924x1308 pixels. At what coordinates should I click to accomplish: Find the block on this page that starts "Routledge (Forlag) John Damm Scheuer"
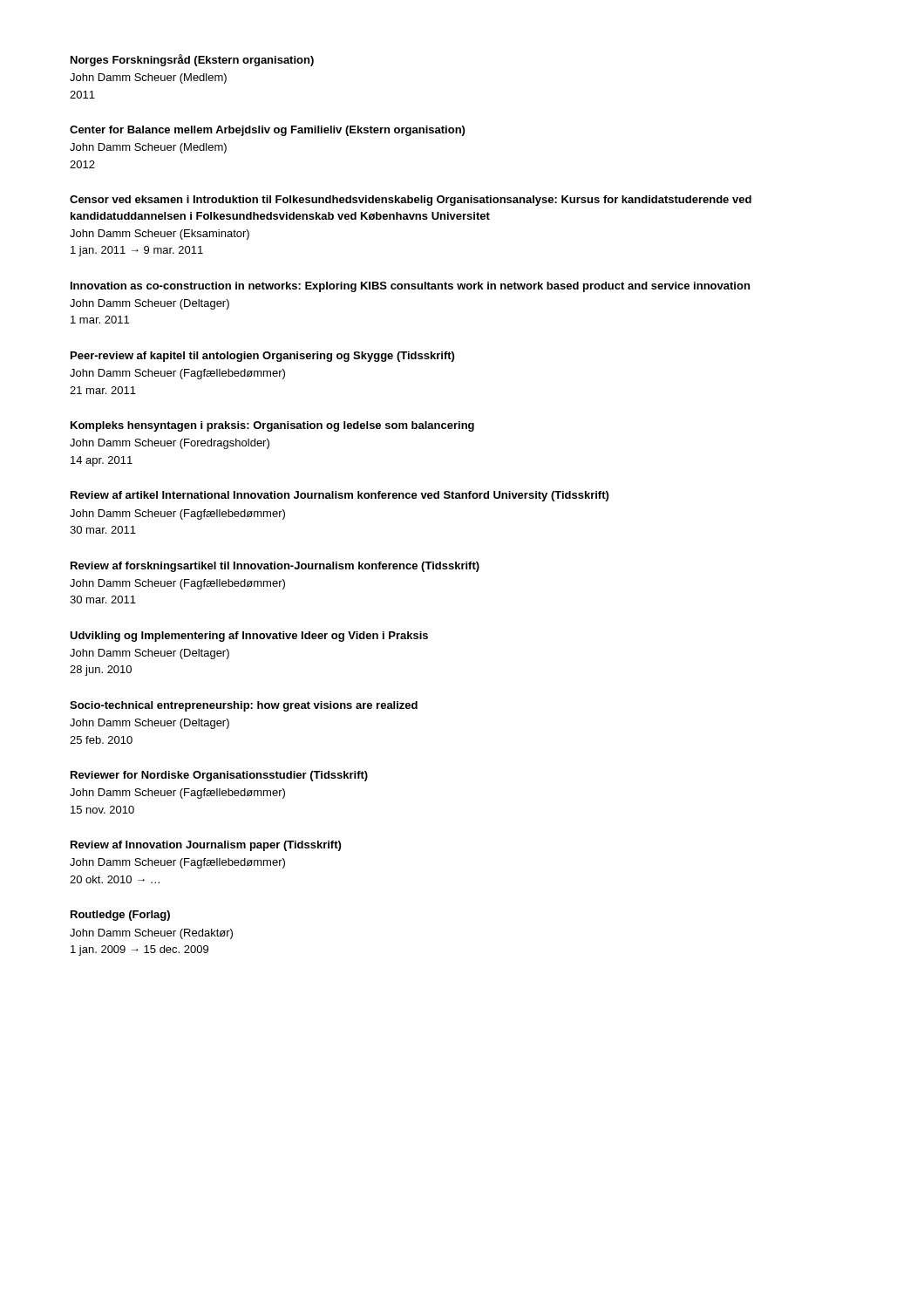pyautogui.click(x=120, y=916)
